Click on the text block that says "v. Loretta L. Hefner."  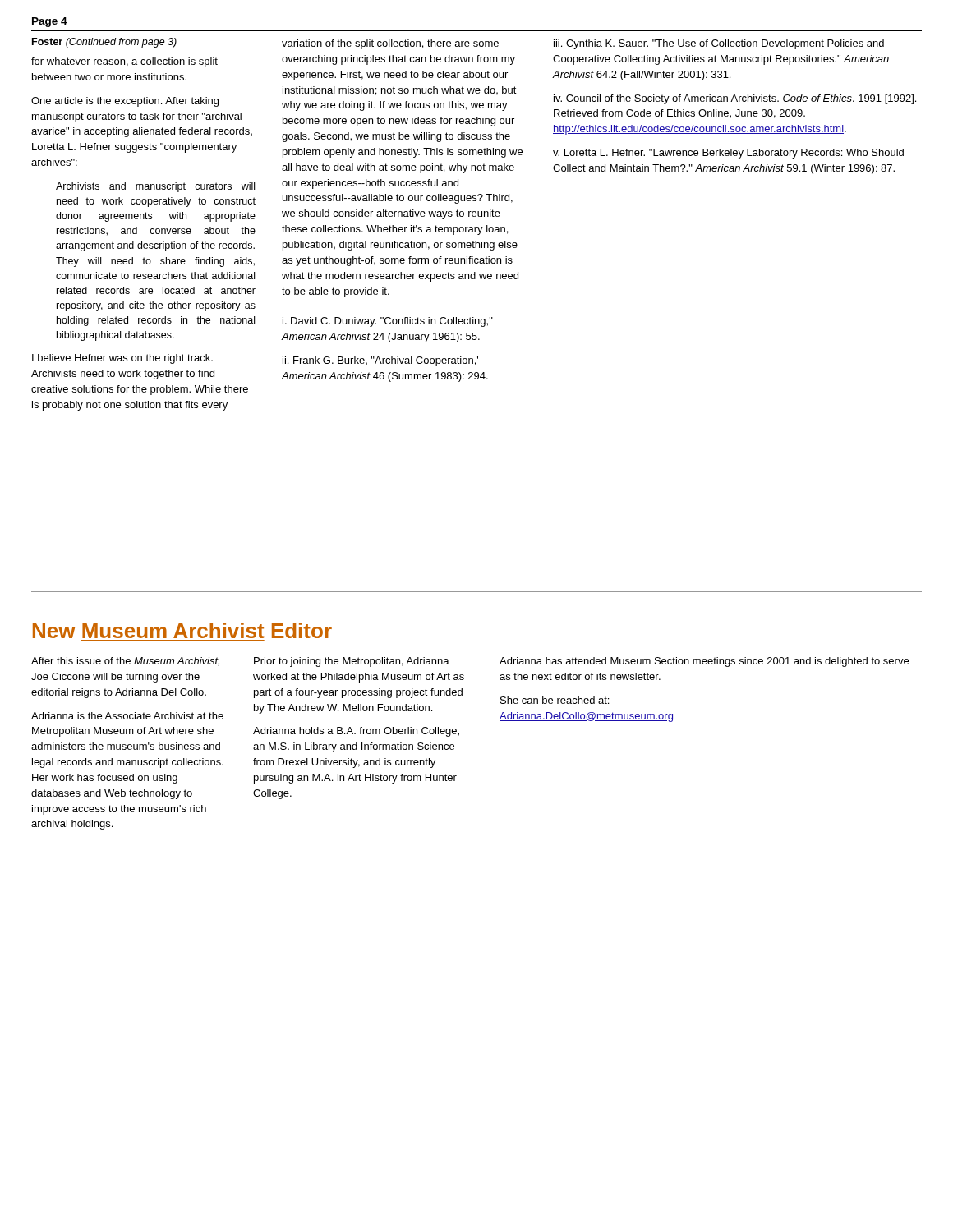729,160
